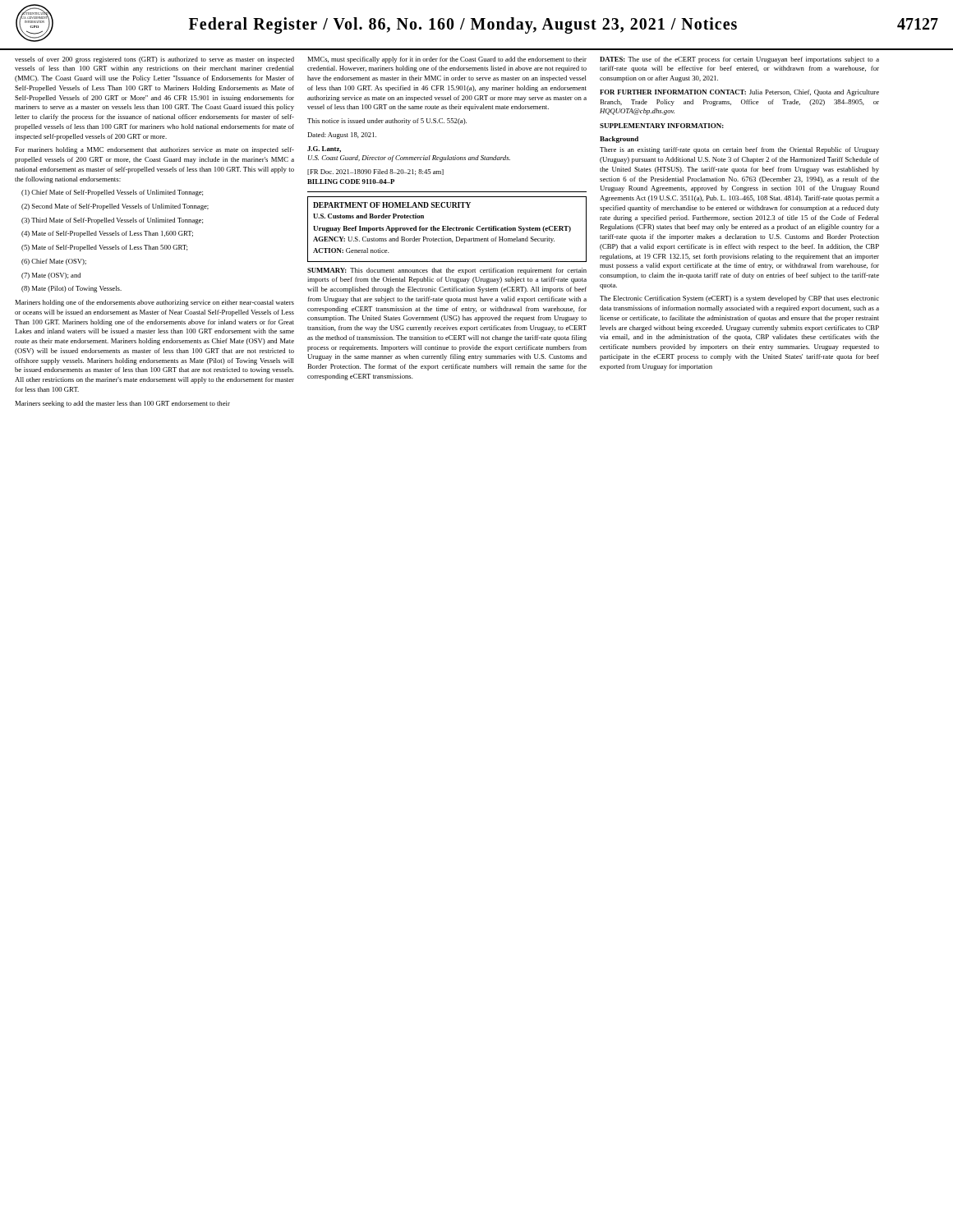Navigate to the text starting "(8) Mate (Pilot) of"
This screenshot has width=953, height=1232.
(x=71, y=289)
